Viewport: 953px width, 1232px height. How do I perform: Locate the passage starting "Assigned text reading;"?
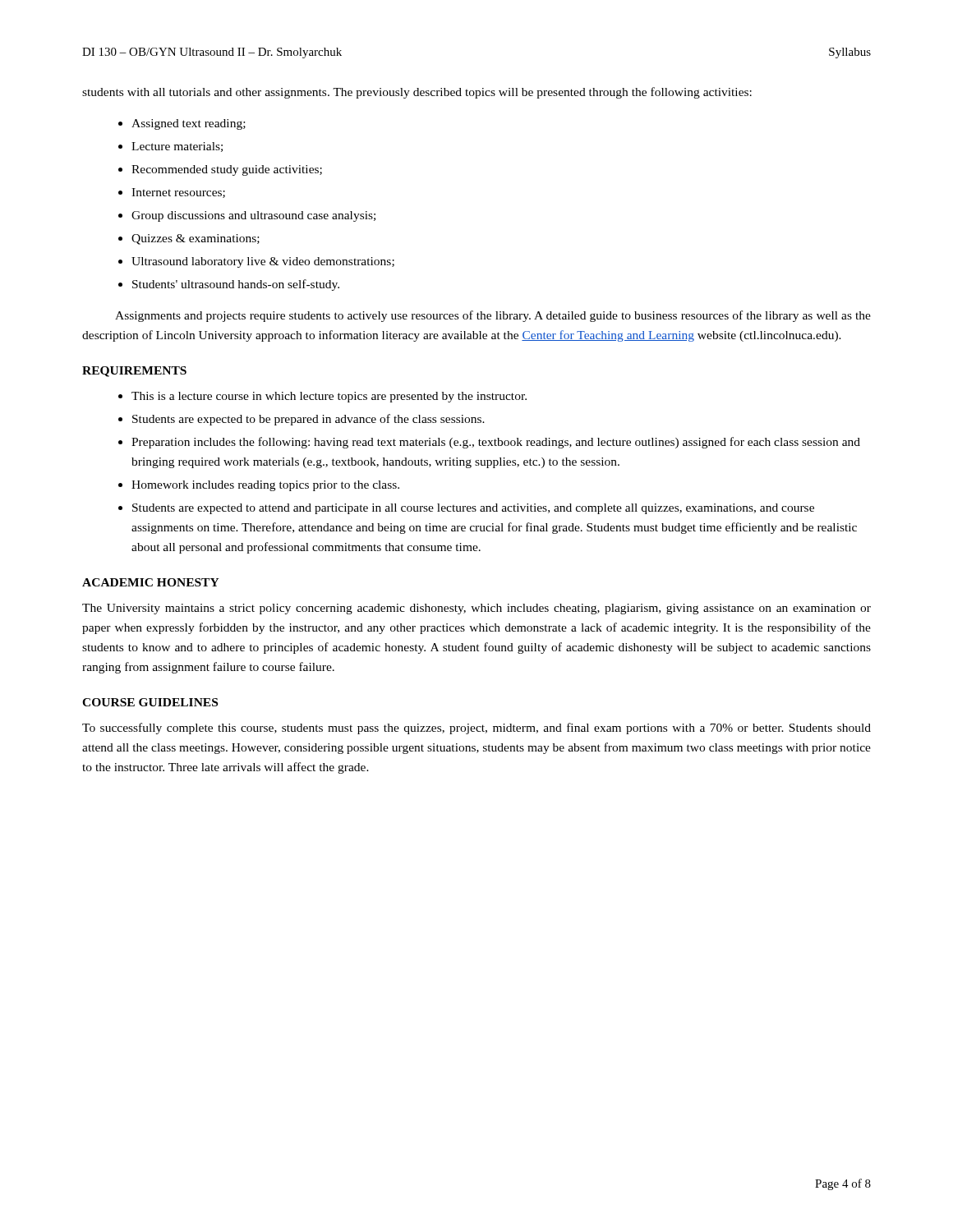click(189, 123)
